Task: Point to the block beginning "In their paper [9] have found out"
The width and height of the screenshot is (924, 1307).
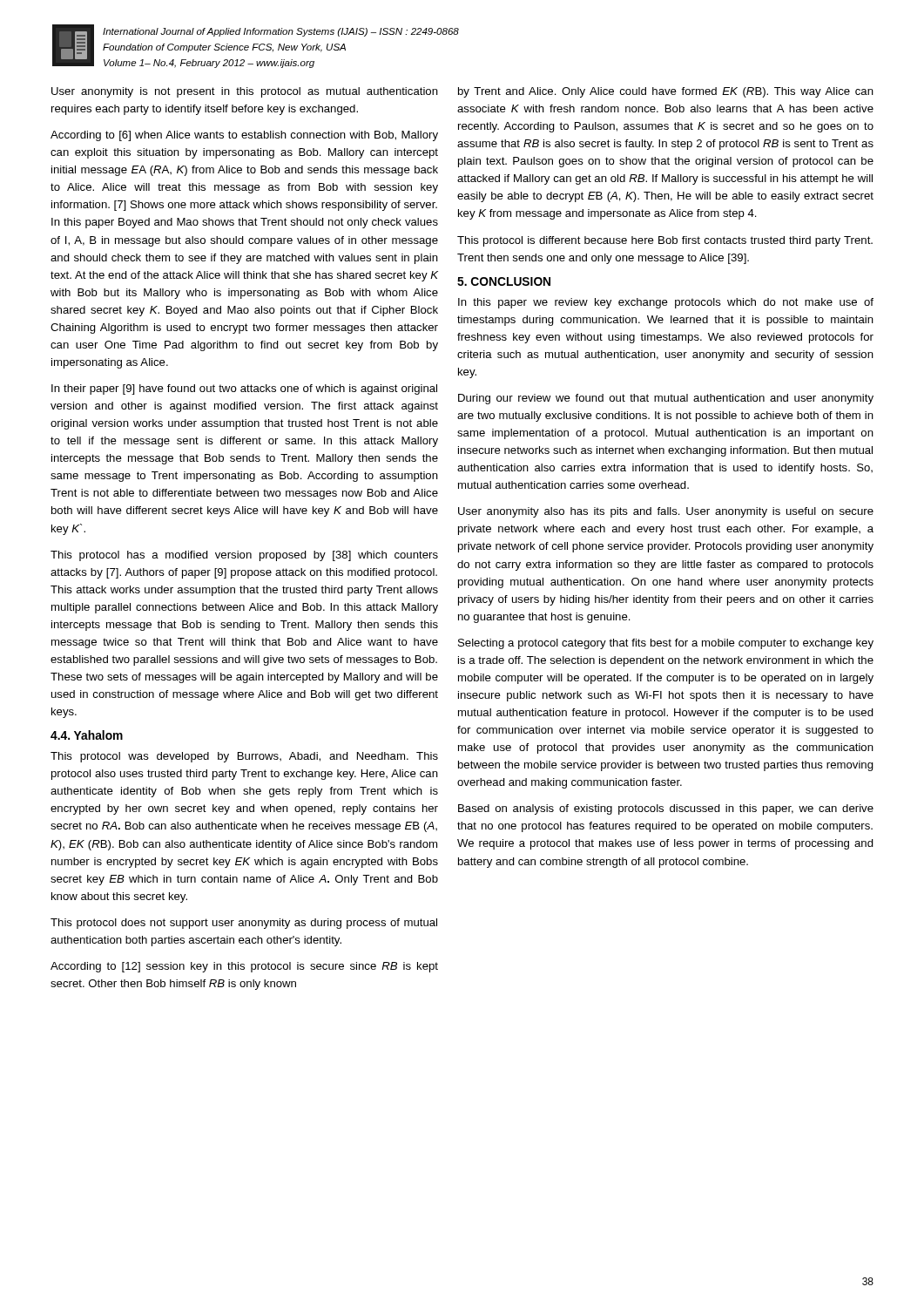Action: 244,458
